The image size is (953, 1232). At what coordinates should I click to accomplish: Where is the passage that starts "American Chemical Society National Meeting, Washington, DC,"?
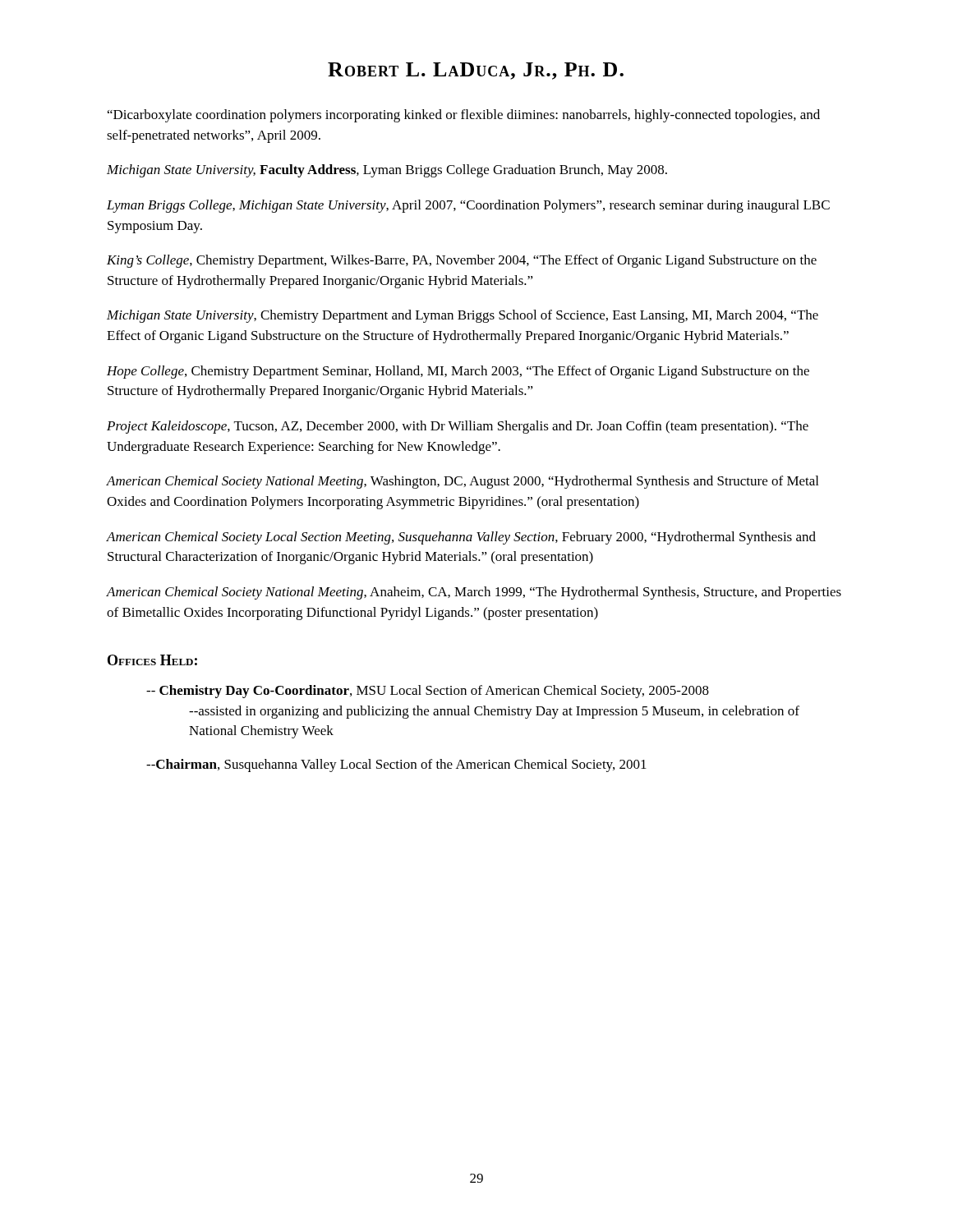pyautogui.click(x=463, y=491)
